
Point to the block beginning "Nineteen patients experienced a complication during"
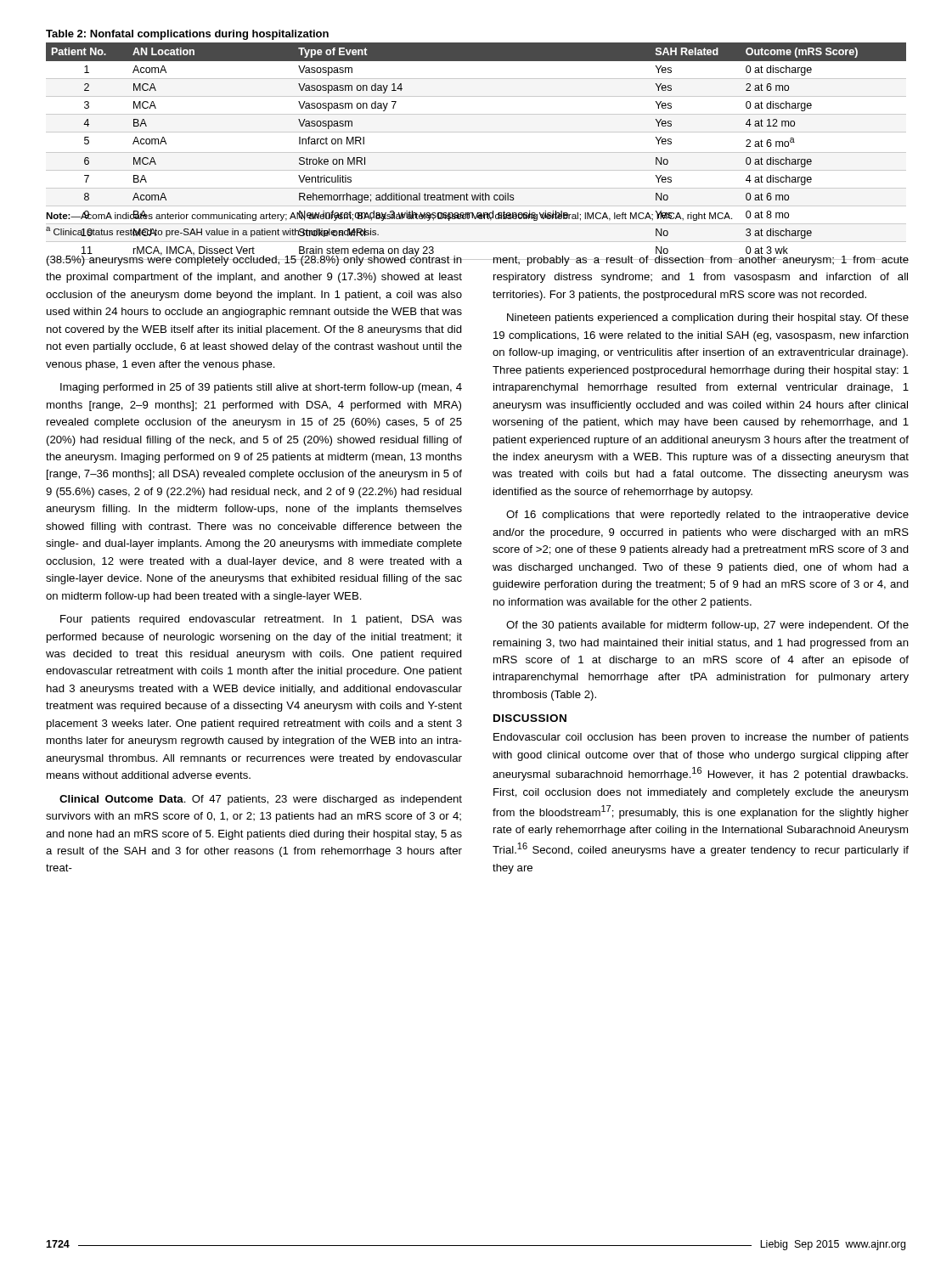click(701, 405)
